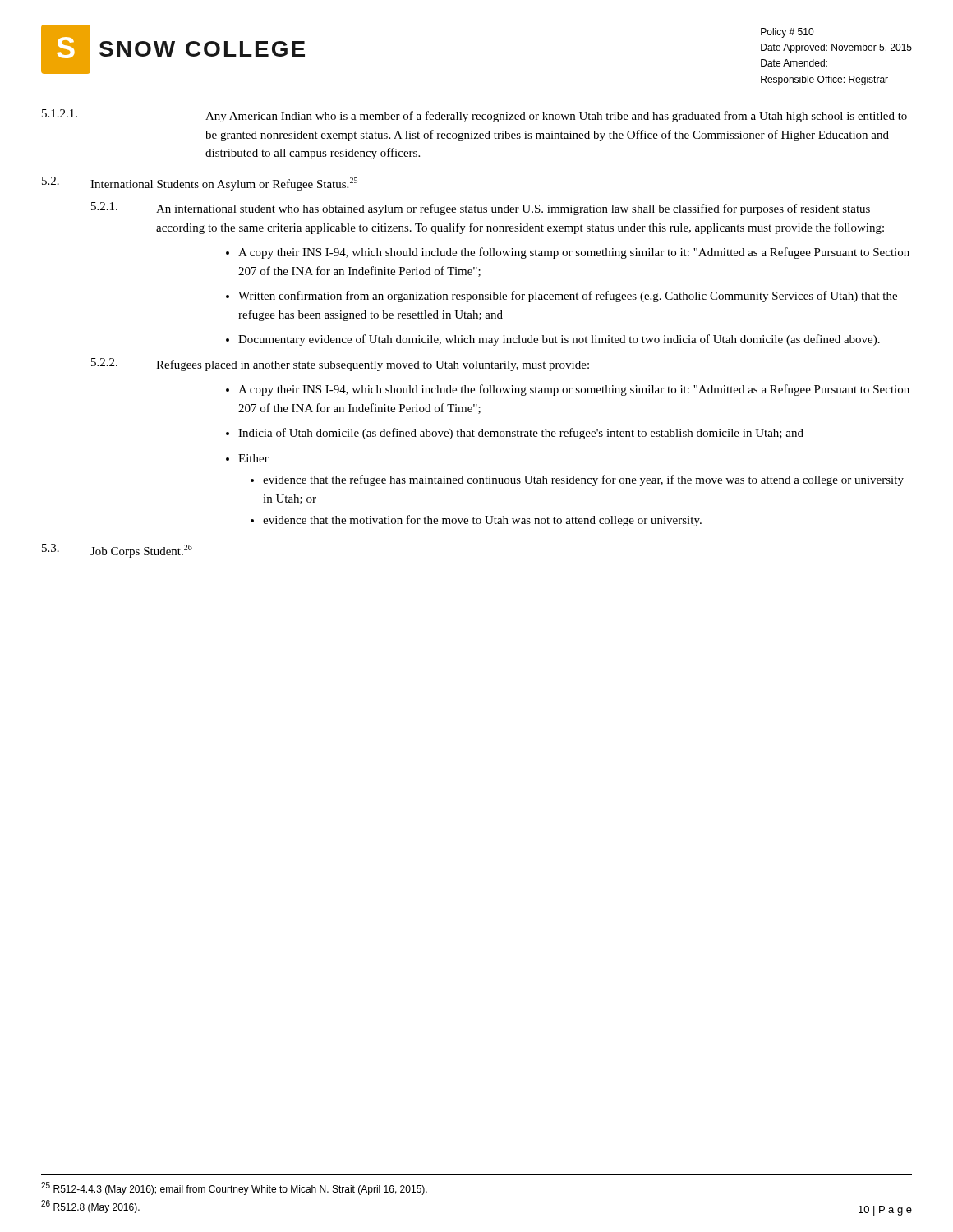Select the text block starting "Written confirmation from an organization responsible for"
This screenshot has height=1232, width=953.
[x=568, y=305]
